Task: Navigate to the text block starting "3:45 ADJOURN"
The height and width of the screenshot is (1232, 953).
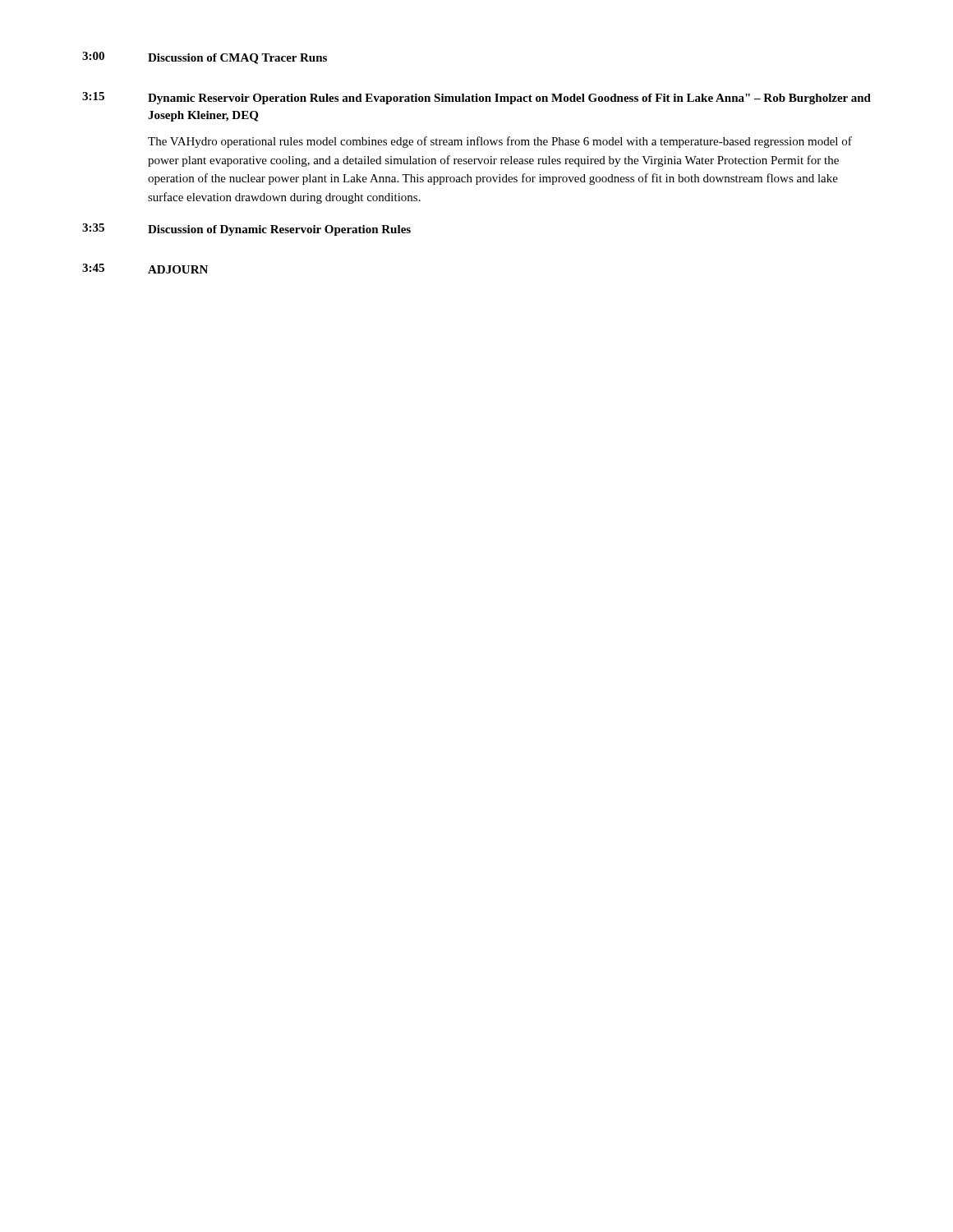Action: click(x=90, y=268)
